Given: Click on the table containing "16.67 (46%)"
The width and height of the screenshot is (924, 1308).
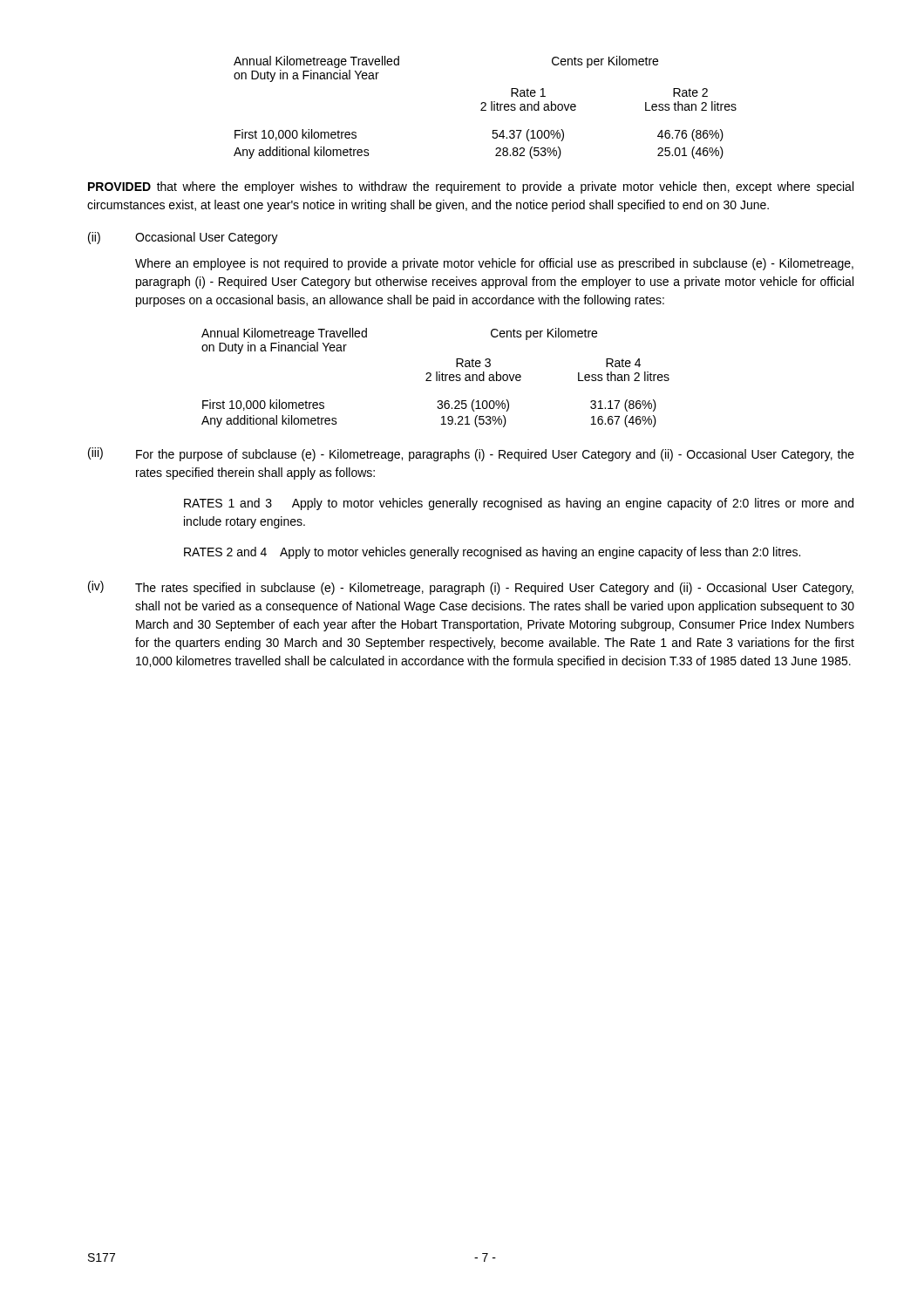Looking at the screenshot, I should [x=527, y=377].
